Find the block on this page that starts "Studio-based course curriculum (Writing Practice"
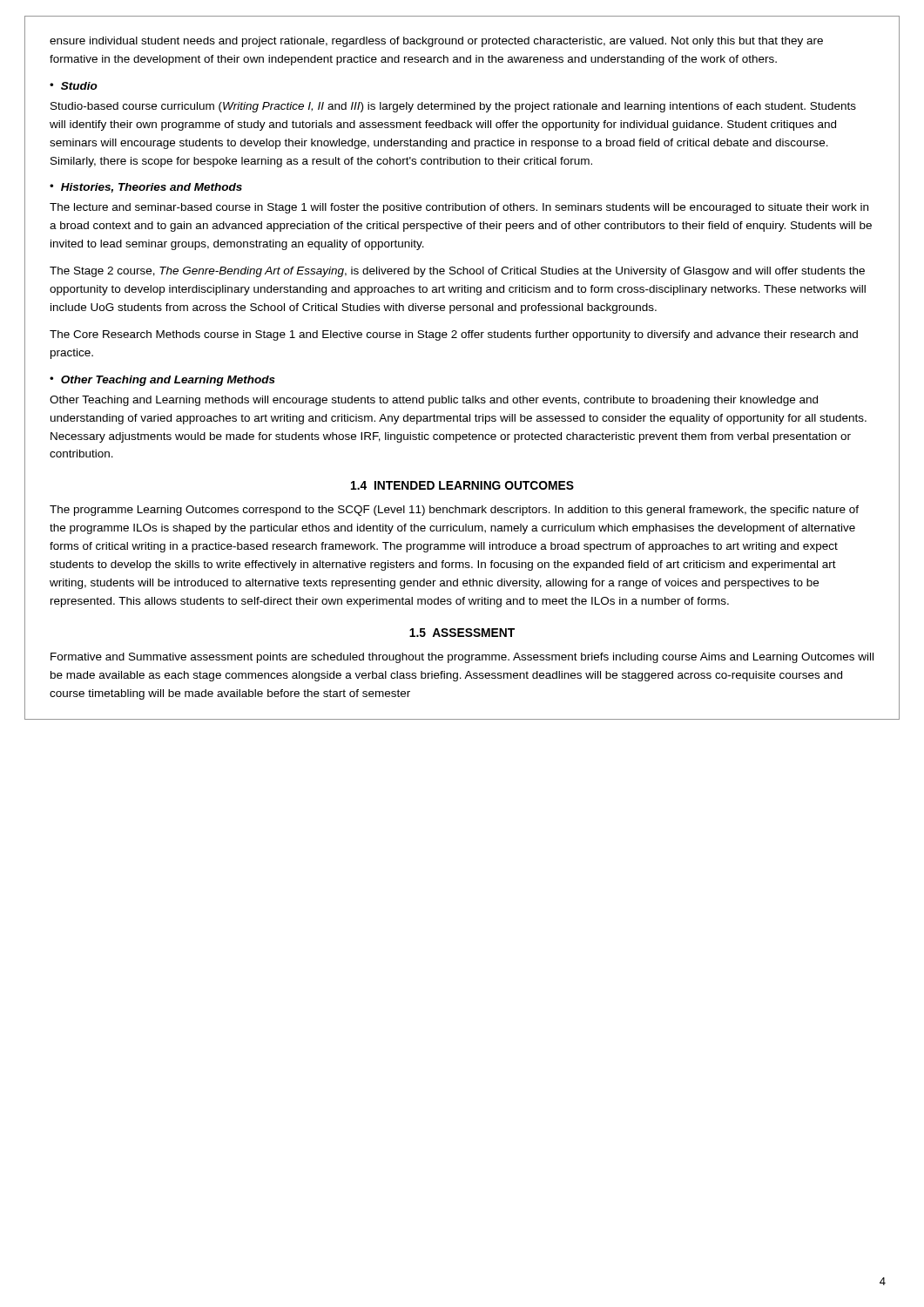924x1307 pixels. pos(462,134)
